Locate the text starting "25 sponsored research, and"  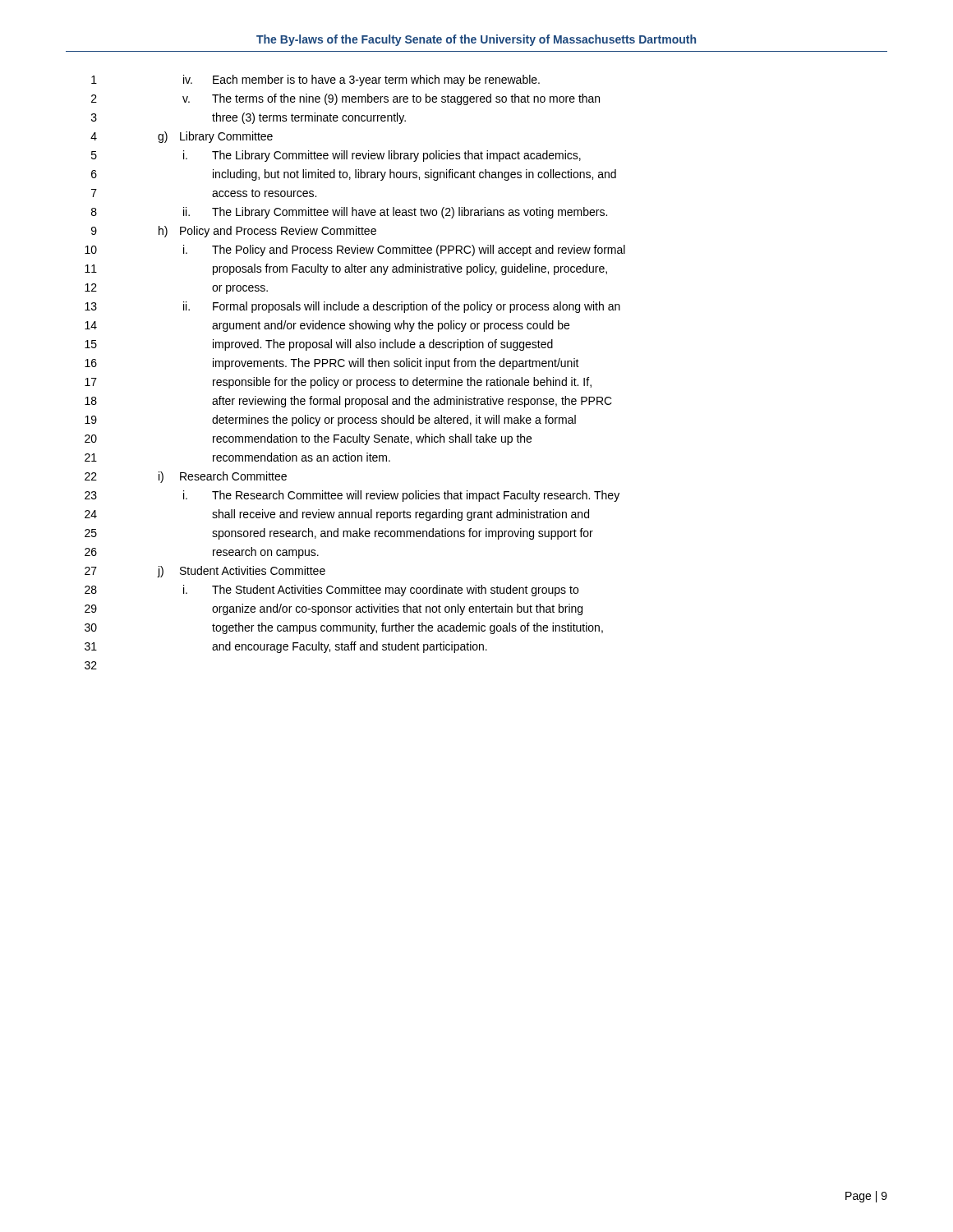click(476, 533)
